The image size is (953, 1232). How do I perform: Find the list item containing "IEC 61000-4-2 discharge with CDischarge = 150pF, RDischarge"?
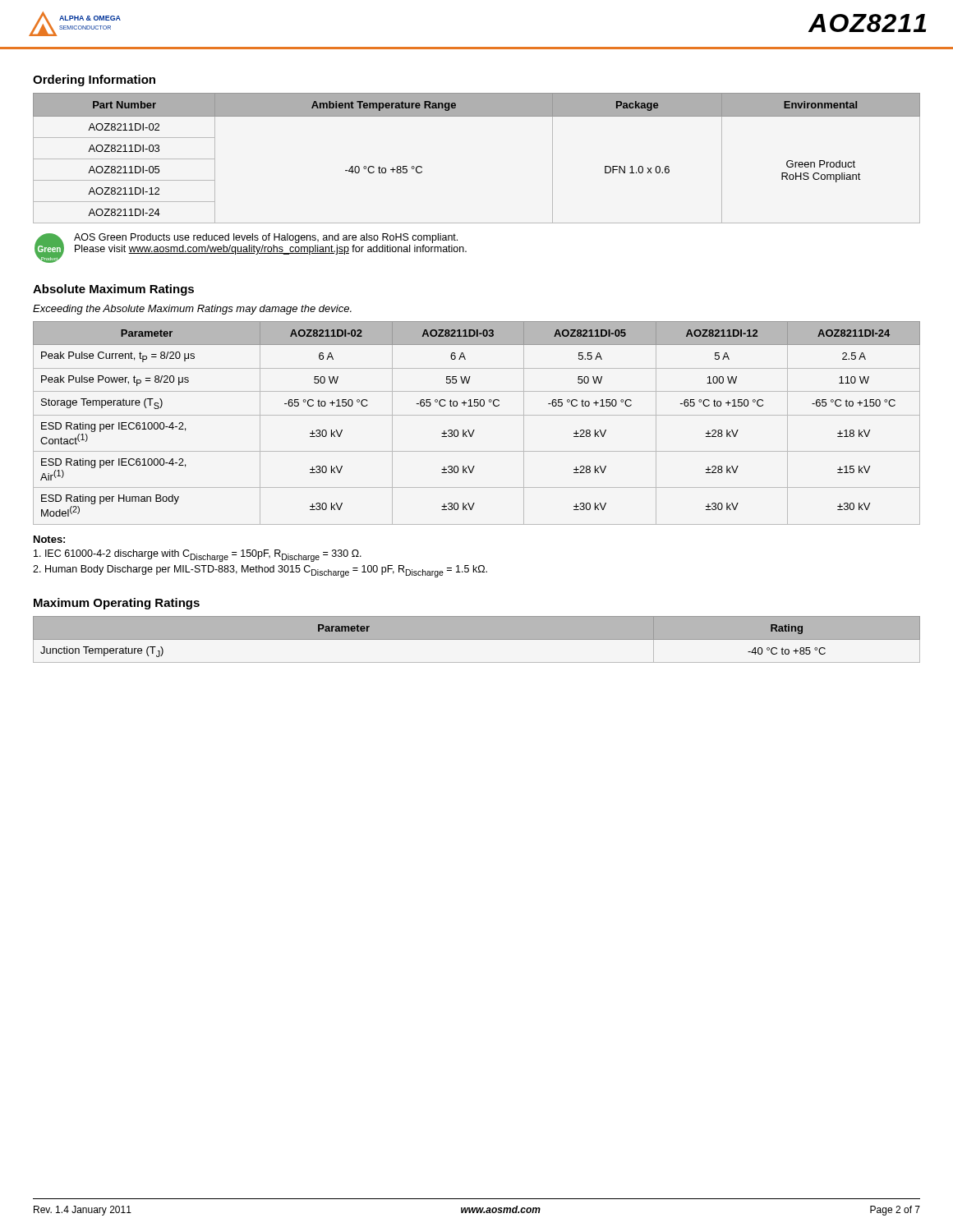pyautogui.click(x=197, y=554)
